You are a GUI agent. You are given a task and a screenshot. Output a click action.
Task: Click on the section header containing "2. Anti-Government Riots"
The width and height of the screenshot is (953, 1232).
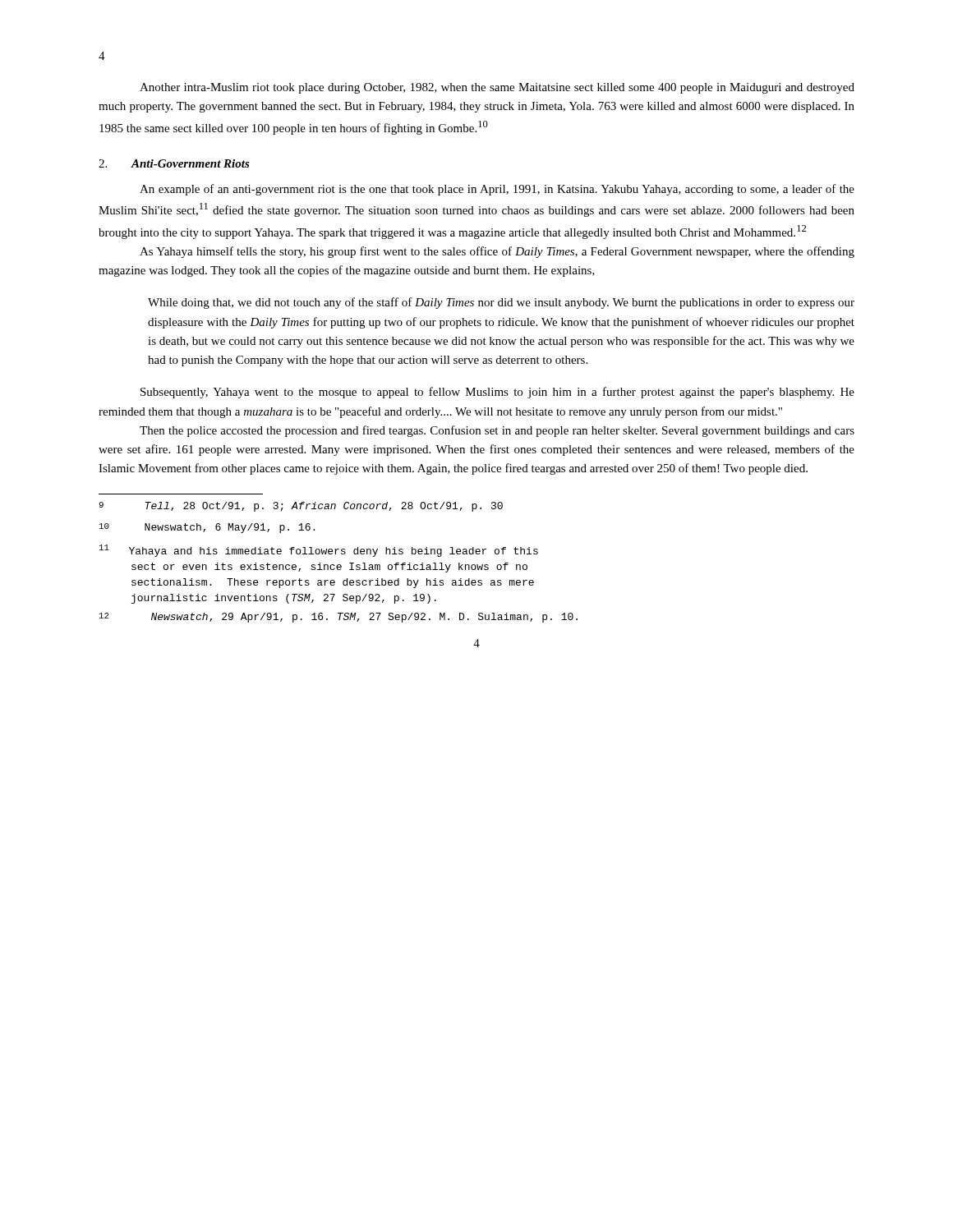tap(174, 164)
